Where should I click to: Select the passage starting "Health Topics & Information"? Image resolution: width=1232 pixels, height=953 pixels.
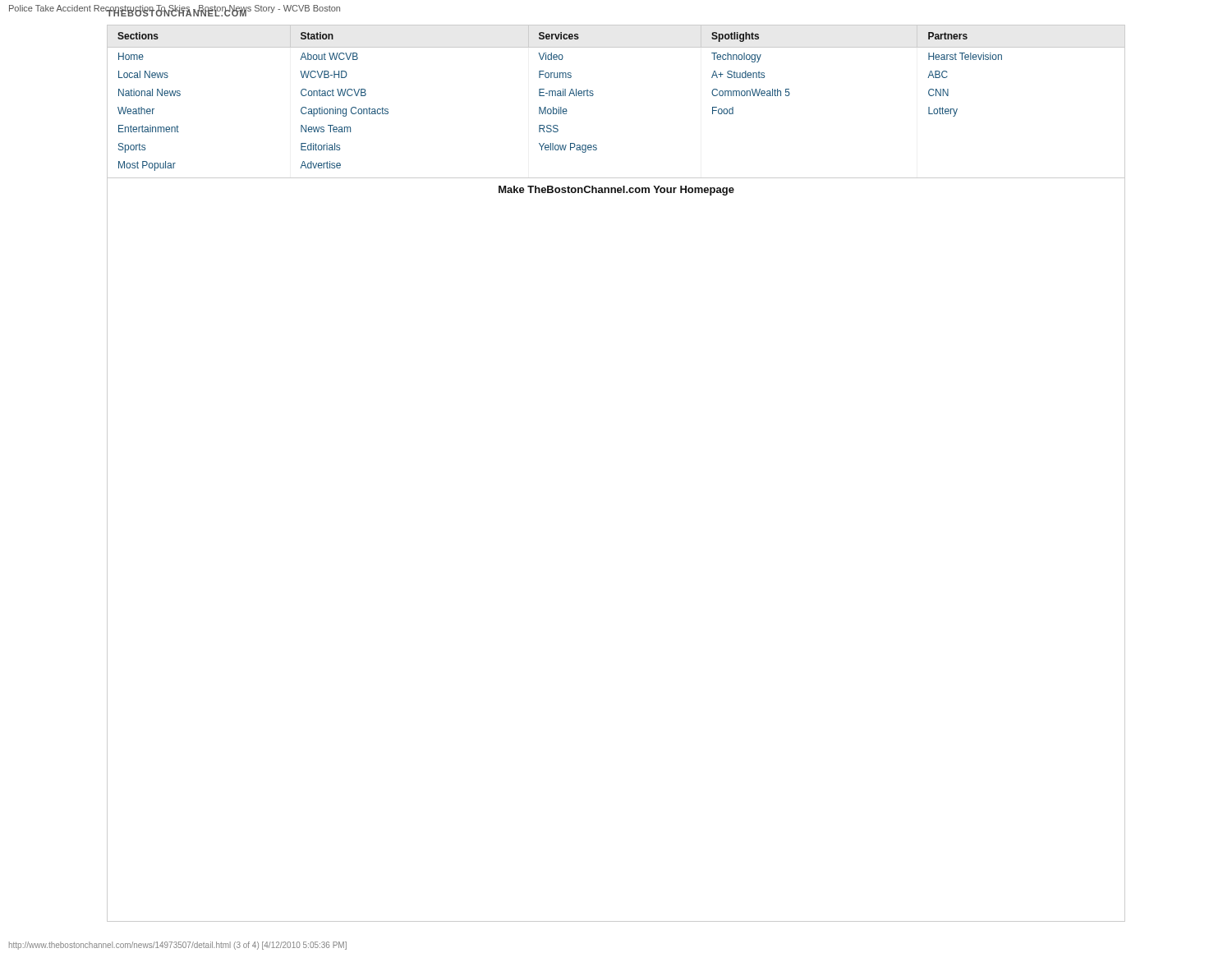(775, 92)
